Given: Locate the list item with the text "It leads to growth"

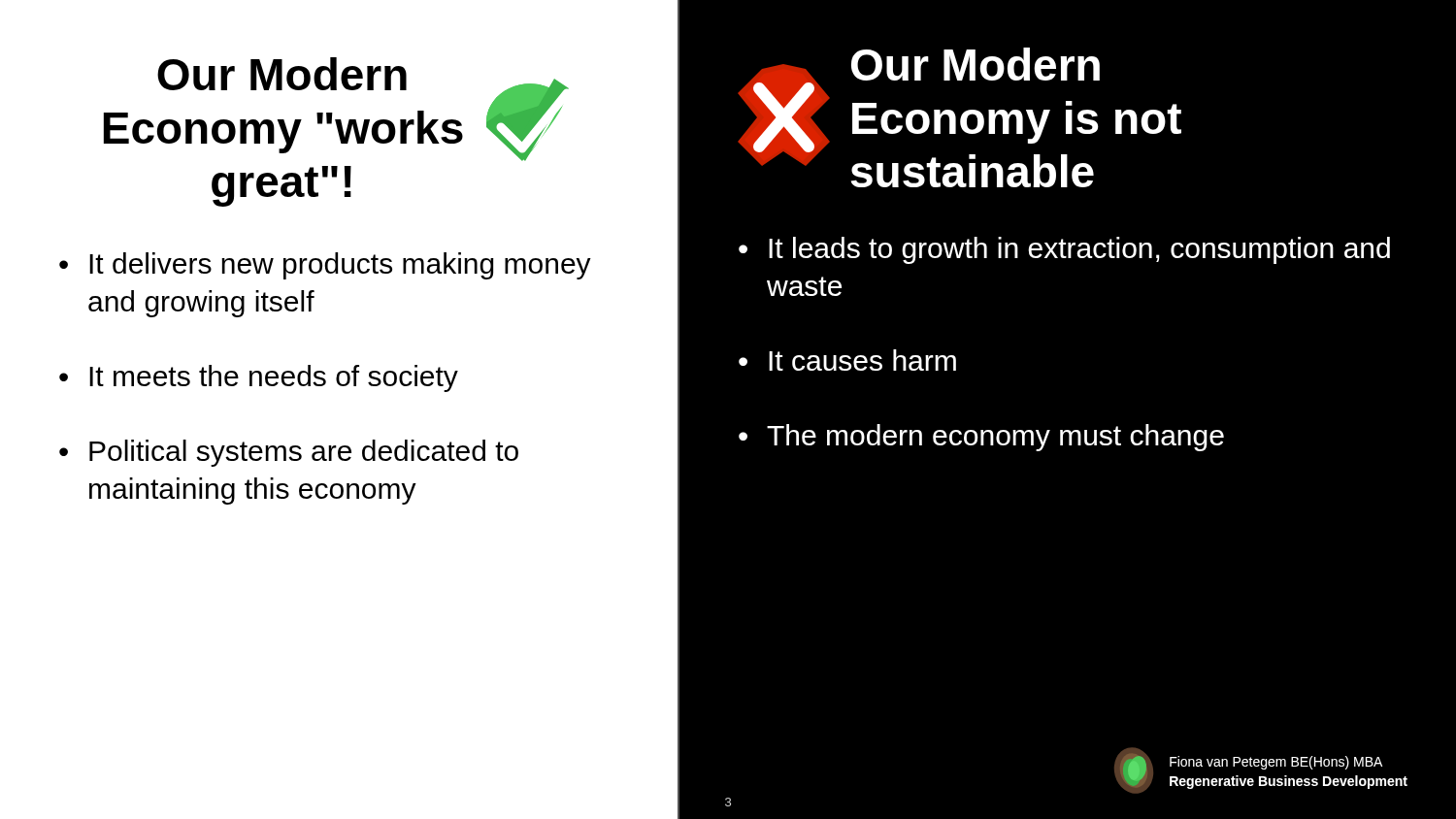Looking at the screenshot, I should click(x=1079, y=266).
